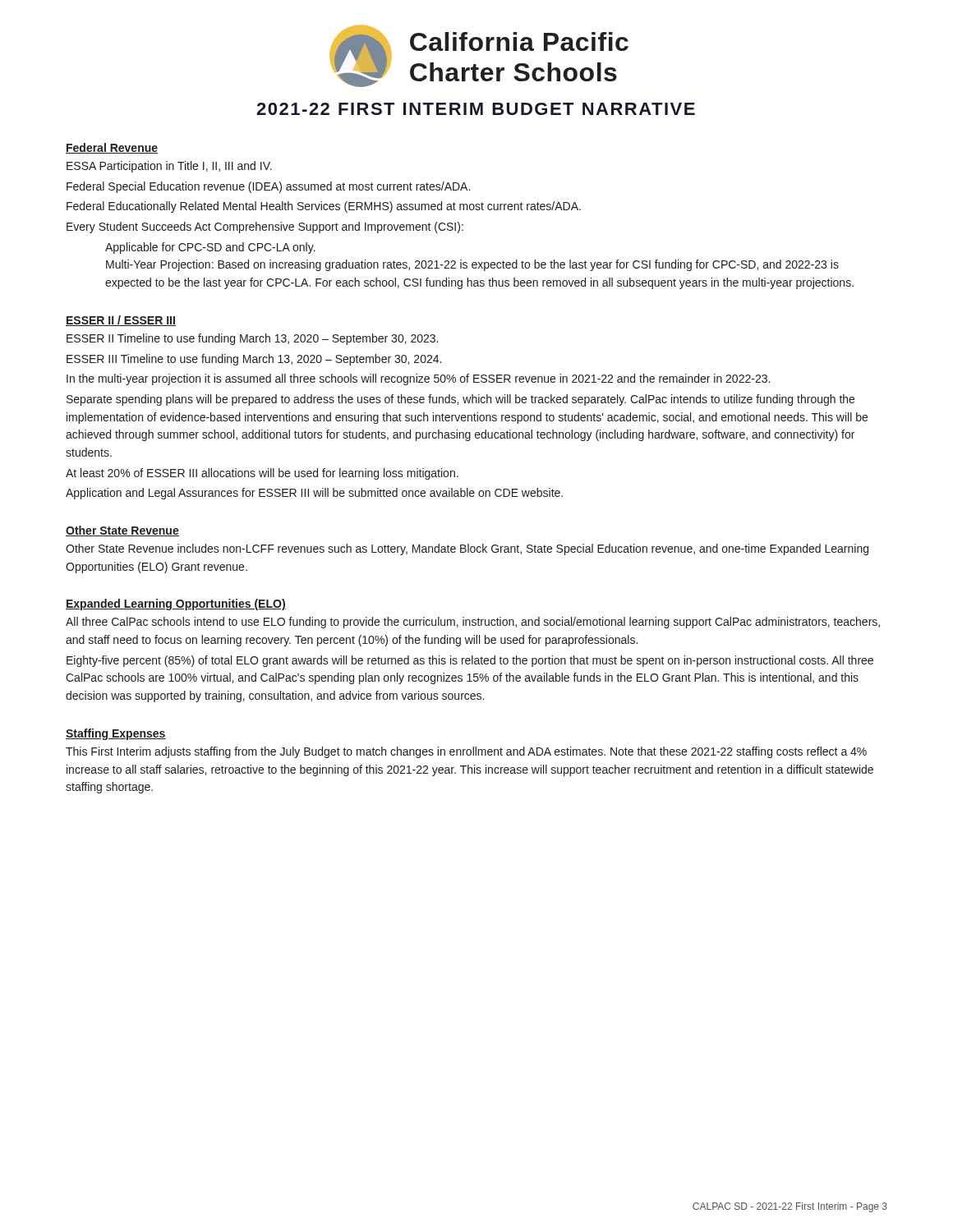The image size is (953, 1232).
Task: Locate the block of text that opens with "Federal Special Education"
Action: click(x=268, y=186)
